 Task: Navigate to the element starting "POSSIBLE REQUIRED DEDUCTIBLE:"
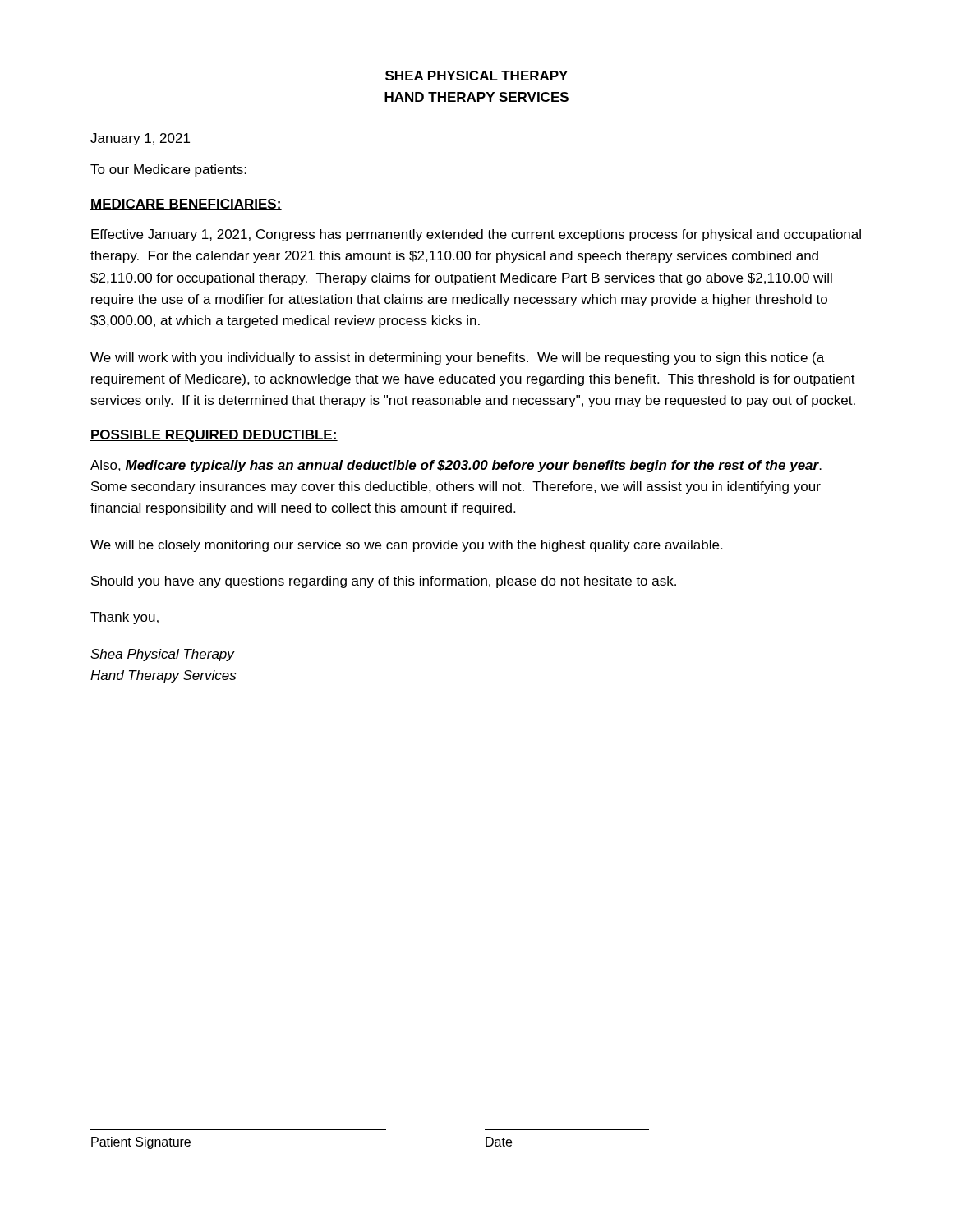(214, 435)
